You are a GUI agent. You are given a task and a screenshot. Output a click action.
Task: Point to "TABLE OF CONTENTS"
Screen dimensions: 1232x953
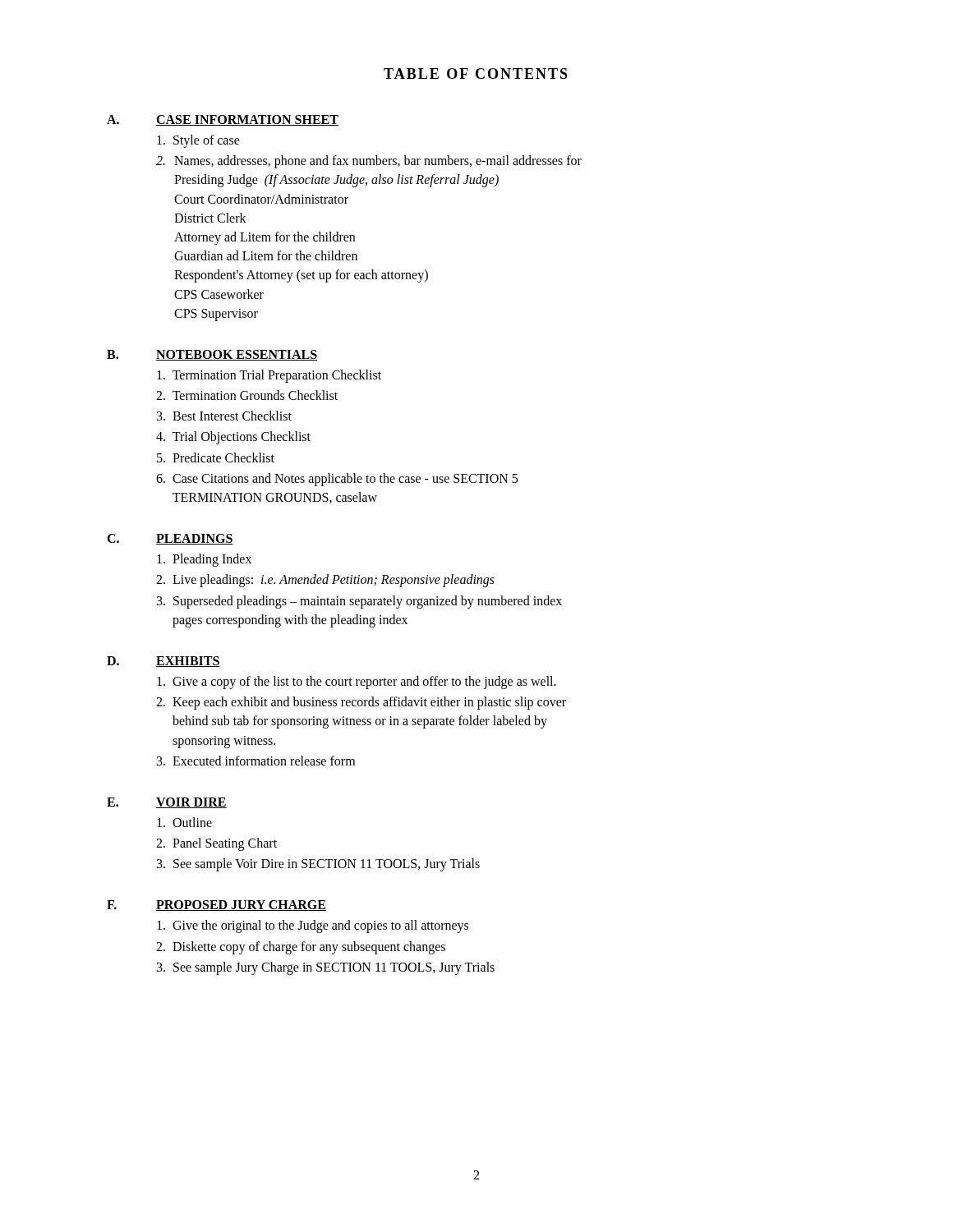coord(476,74)
